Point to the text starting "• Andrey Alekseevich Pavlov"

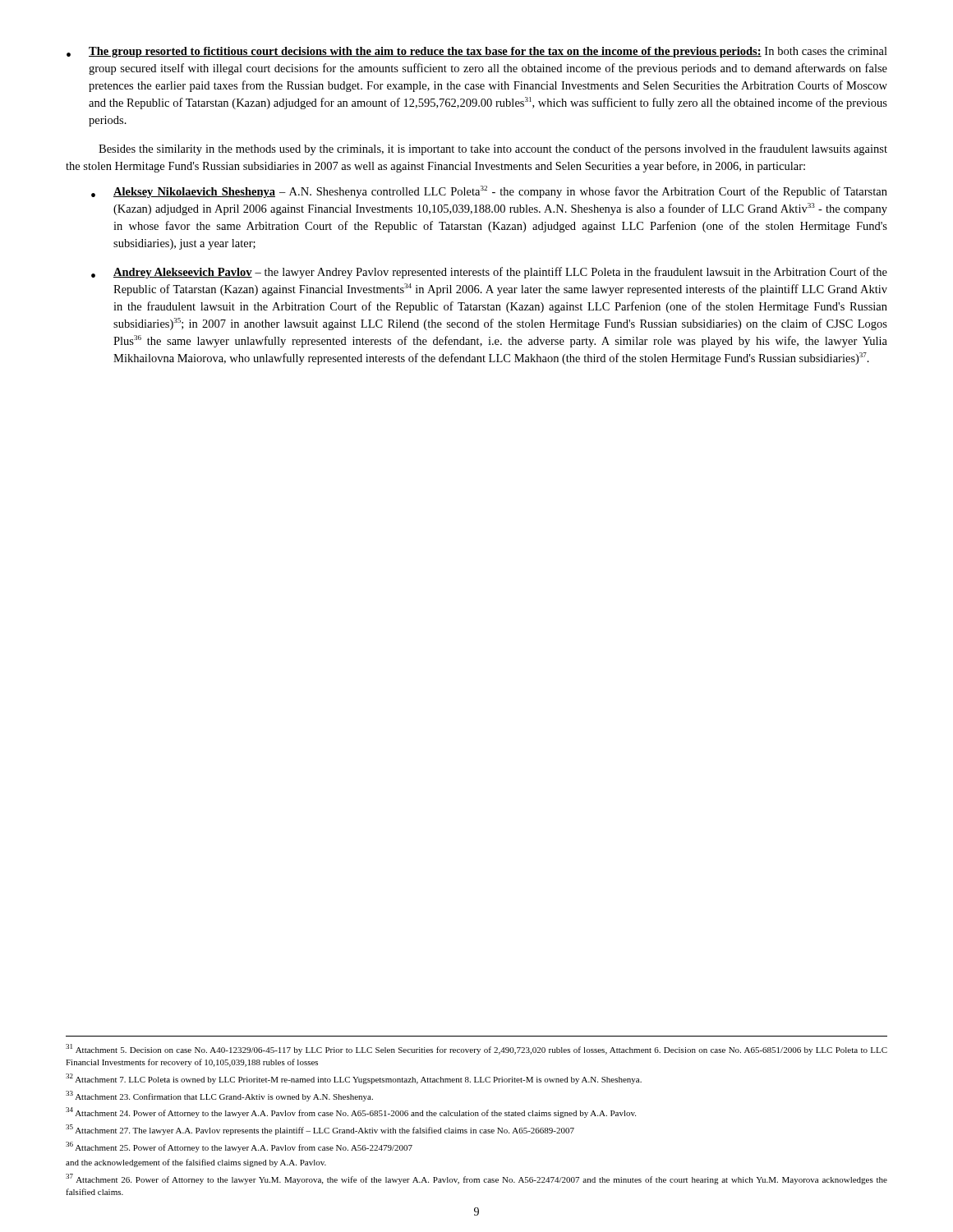[489, 316]
